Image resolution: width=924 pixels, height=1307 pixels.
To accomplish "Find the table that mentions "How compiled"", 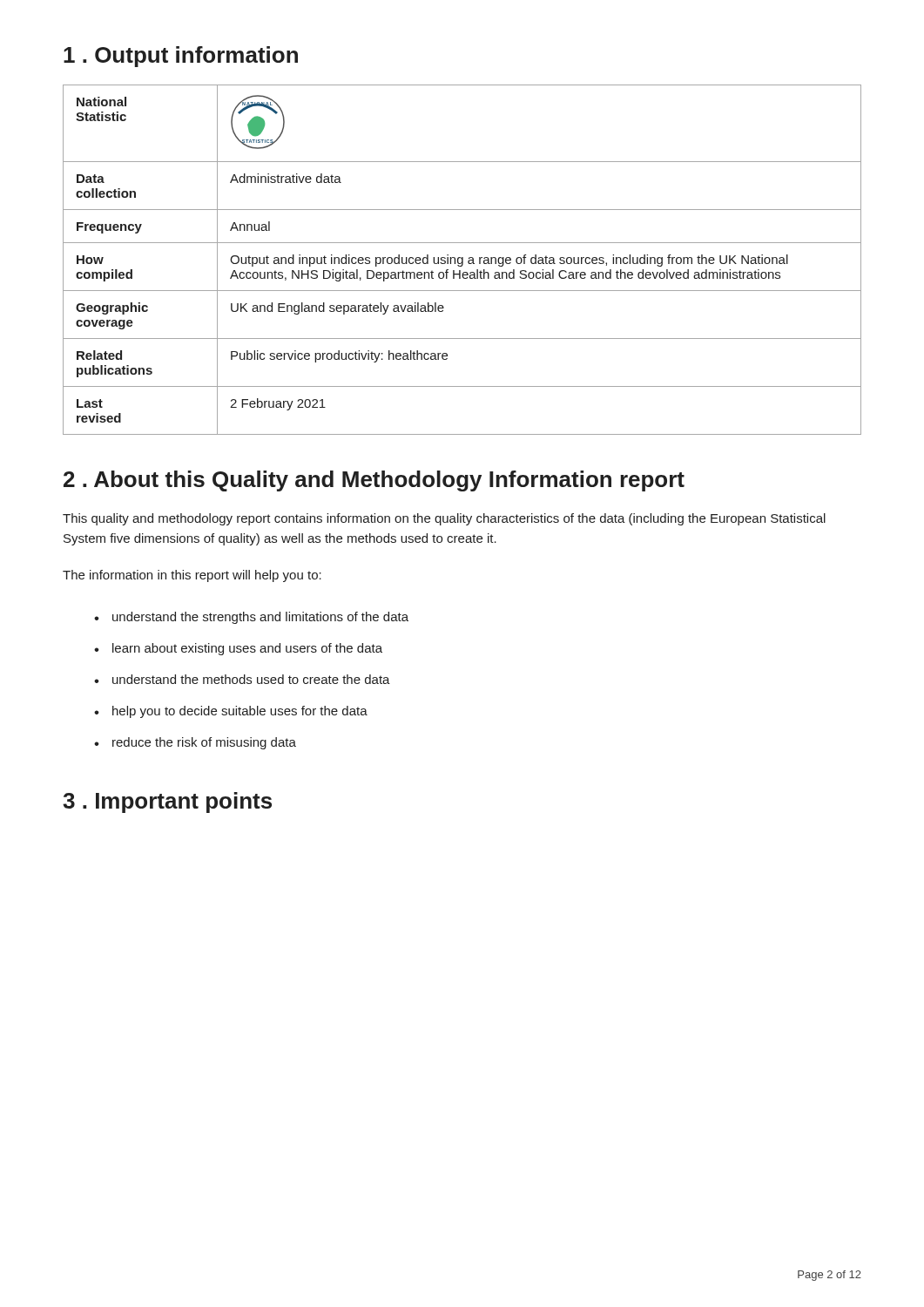I will 462,260.
